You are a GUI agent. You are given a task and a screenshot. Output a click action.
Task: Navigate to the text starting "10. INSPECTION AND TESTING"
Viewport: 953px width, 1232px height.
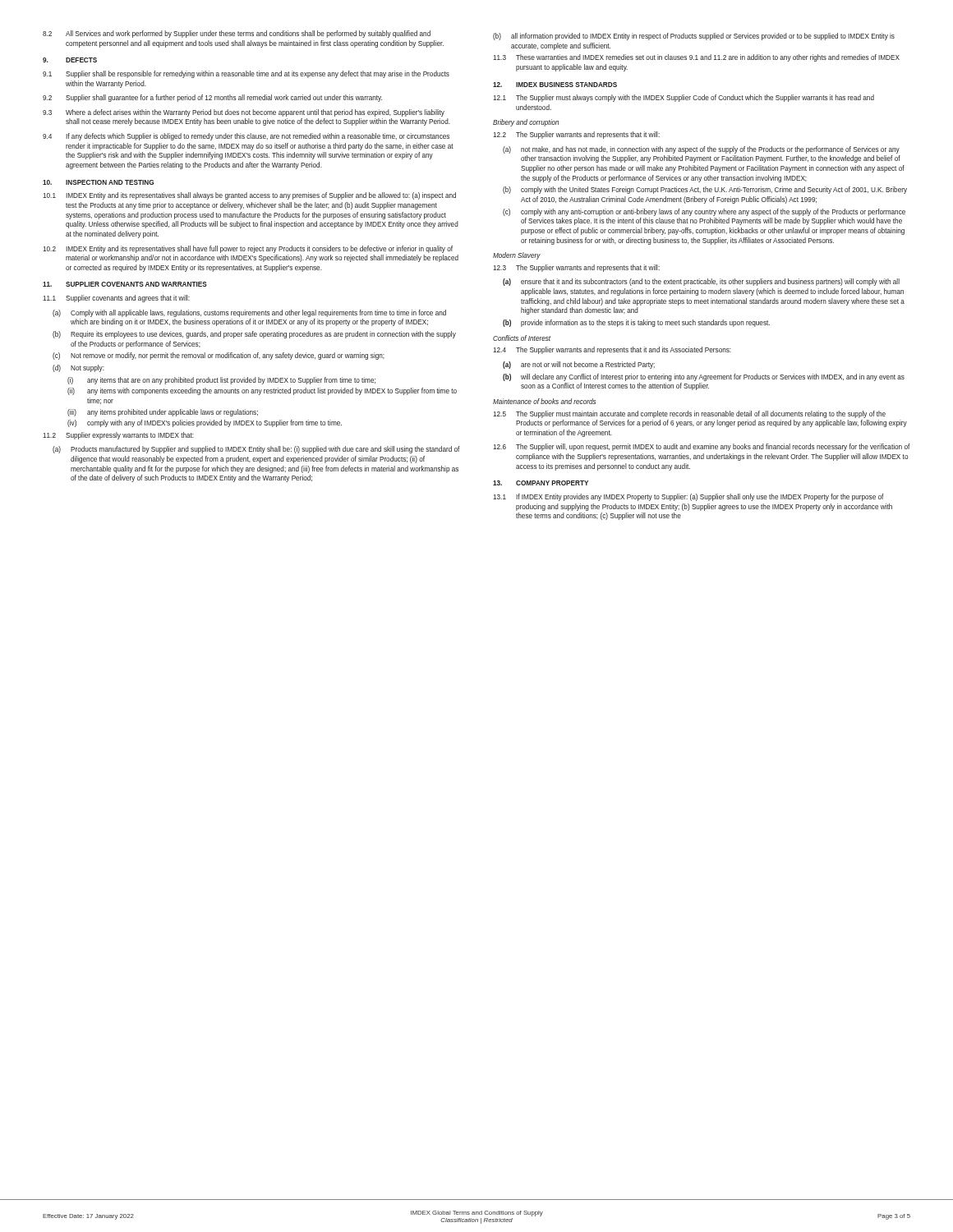98,183
